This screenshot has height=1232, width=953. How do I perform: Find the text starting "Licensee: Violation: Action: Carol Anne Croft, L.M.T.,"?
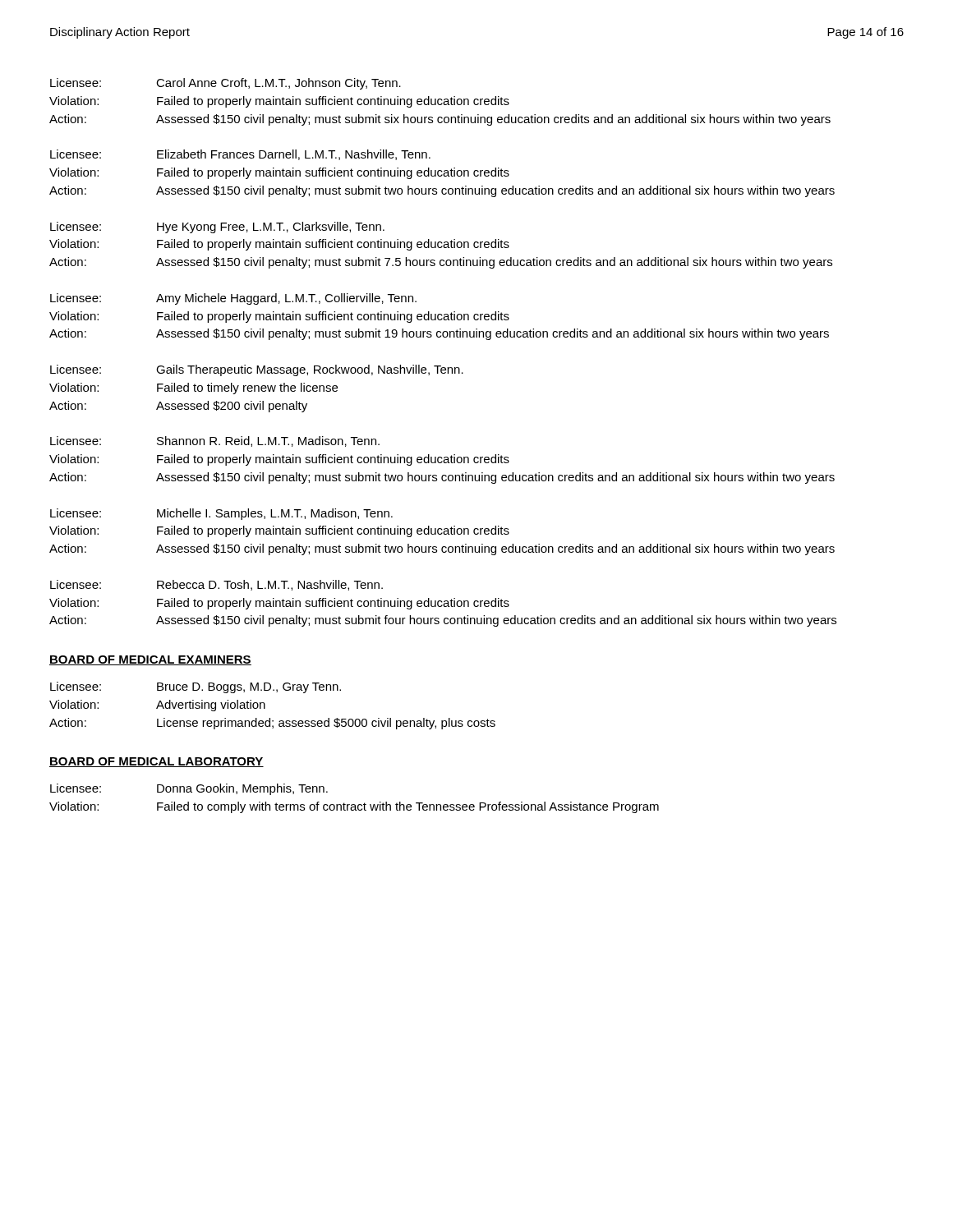(476, 101)
